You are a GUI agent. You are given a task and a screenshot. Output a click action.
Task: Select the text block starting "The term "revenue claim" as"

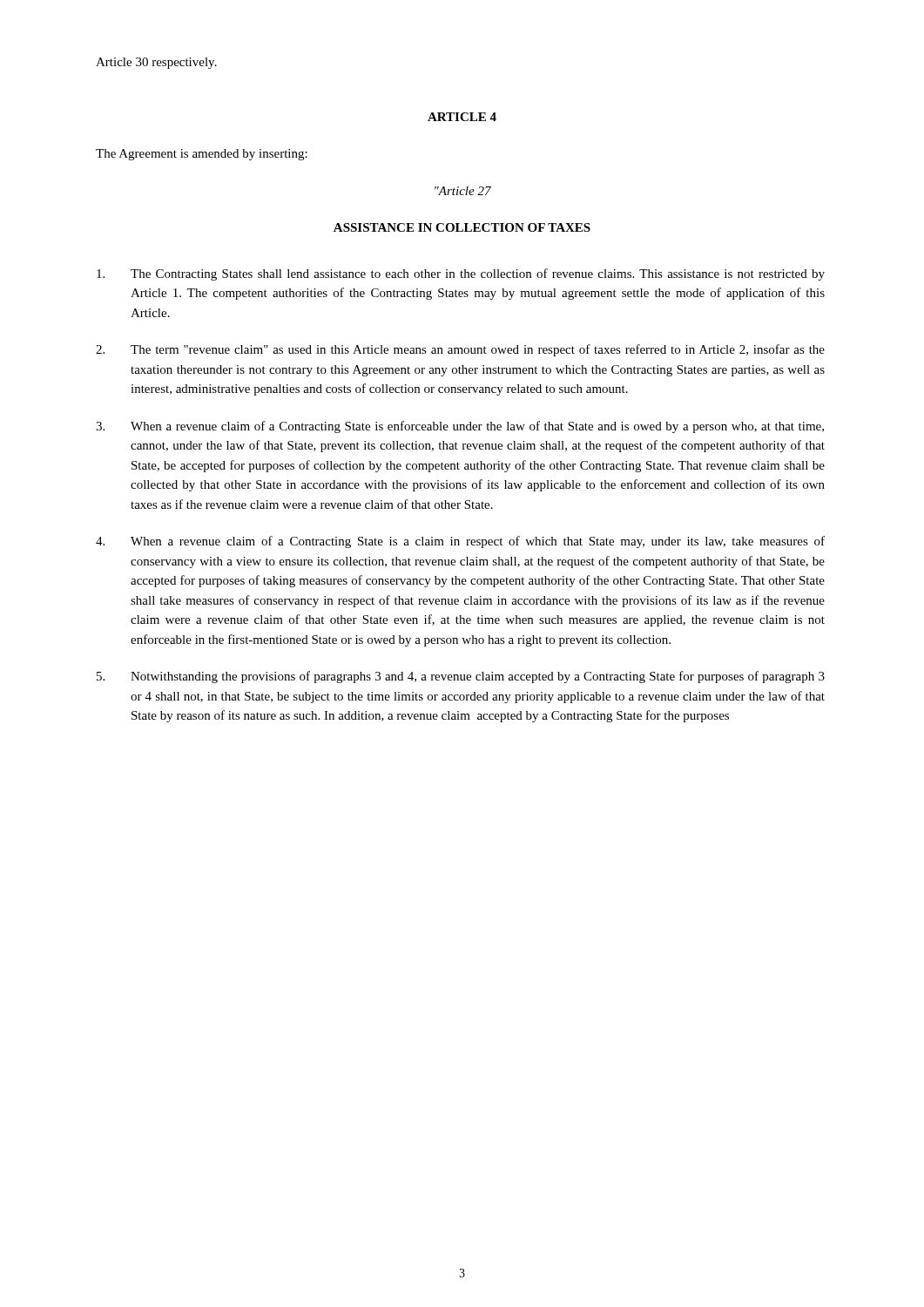462,369
